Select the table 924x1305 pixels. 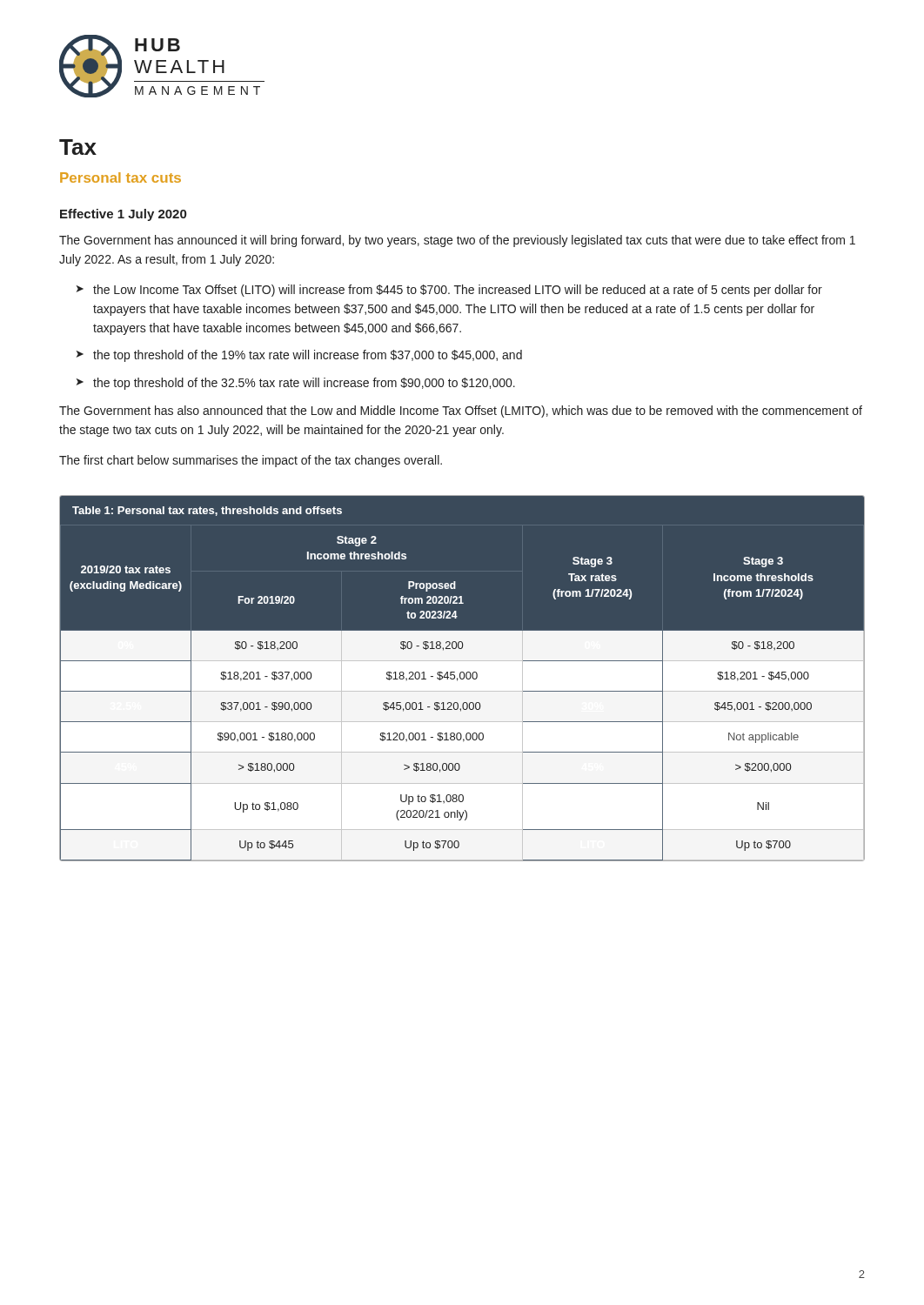coord(462,678)
